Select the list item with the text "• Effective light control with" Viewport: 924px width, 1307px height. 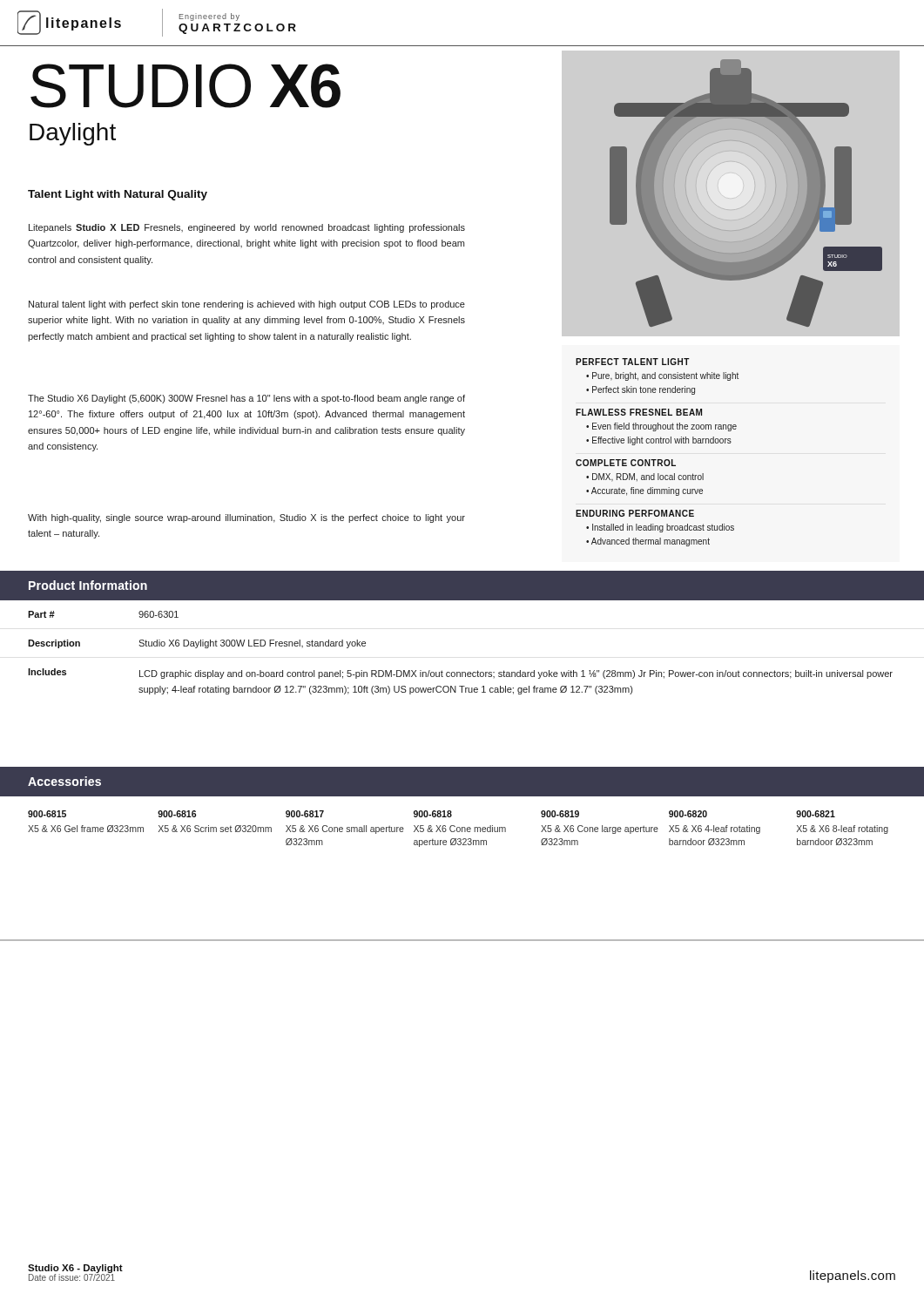click(659, 440)
